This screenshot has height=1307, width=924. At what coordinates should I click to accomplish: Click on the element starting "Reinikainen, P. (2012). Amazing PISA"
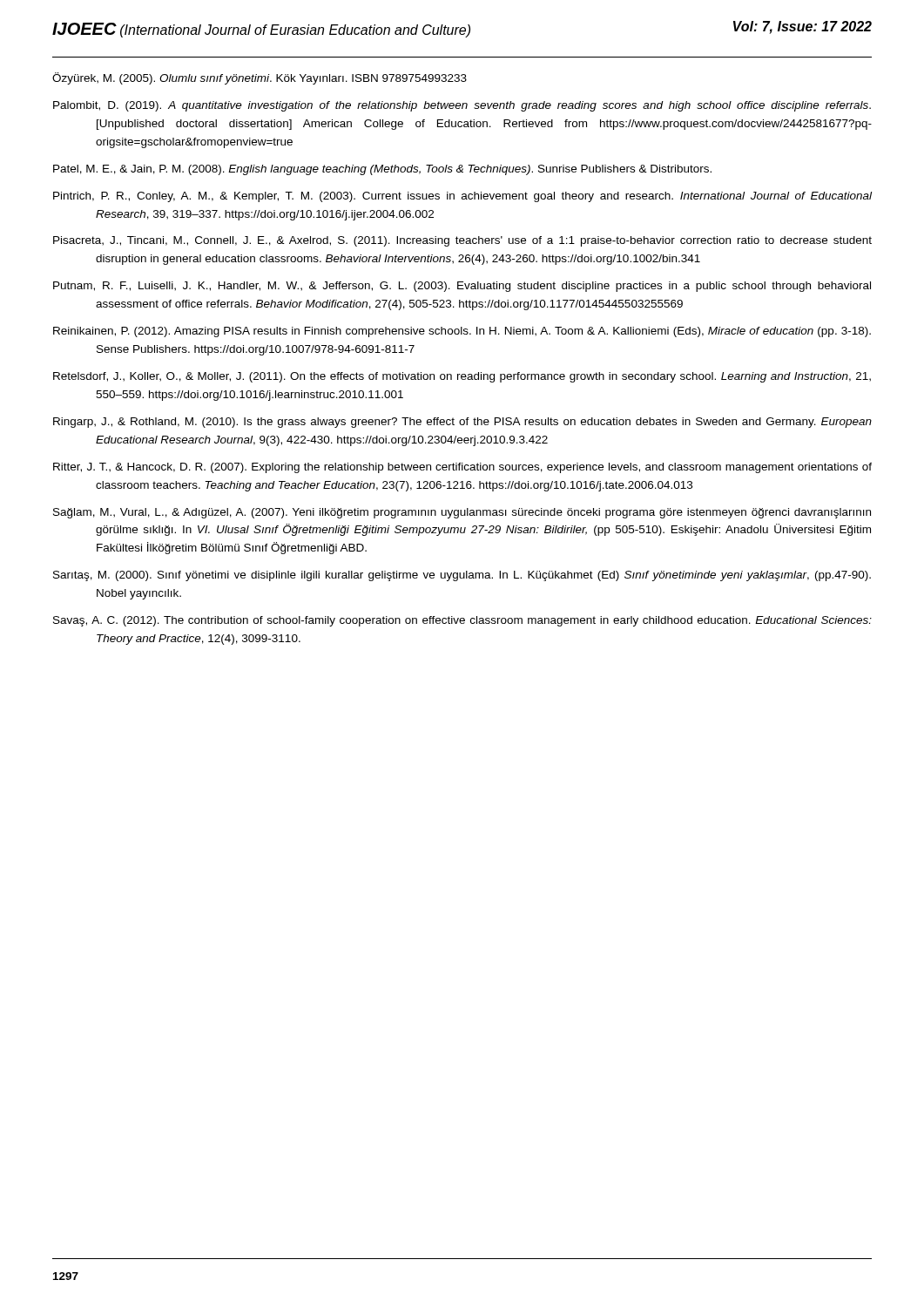[462, 340]
